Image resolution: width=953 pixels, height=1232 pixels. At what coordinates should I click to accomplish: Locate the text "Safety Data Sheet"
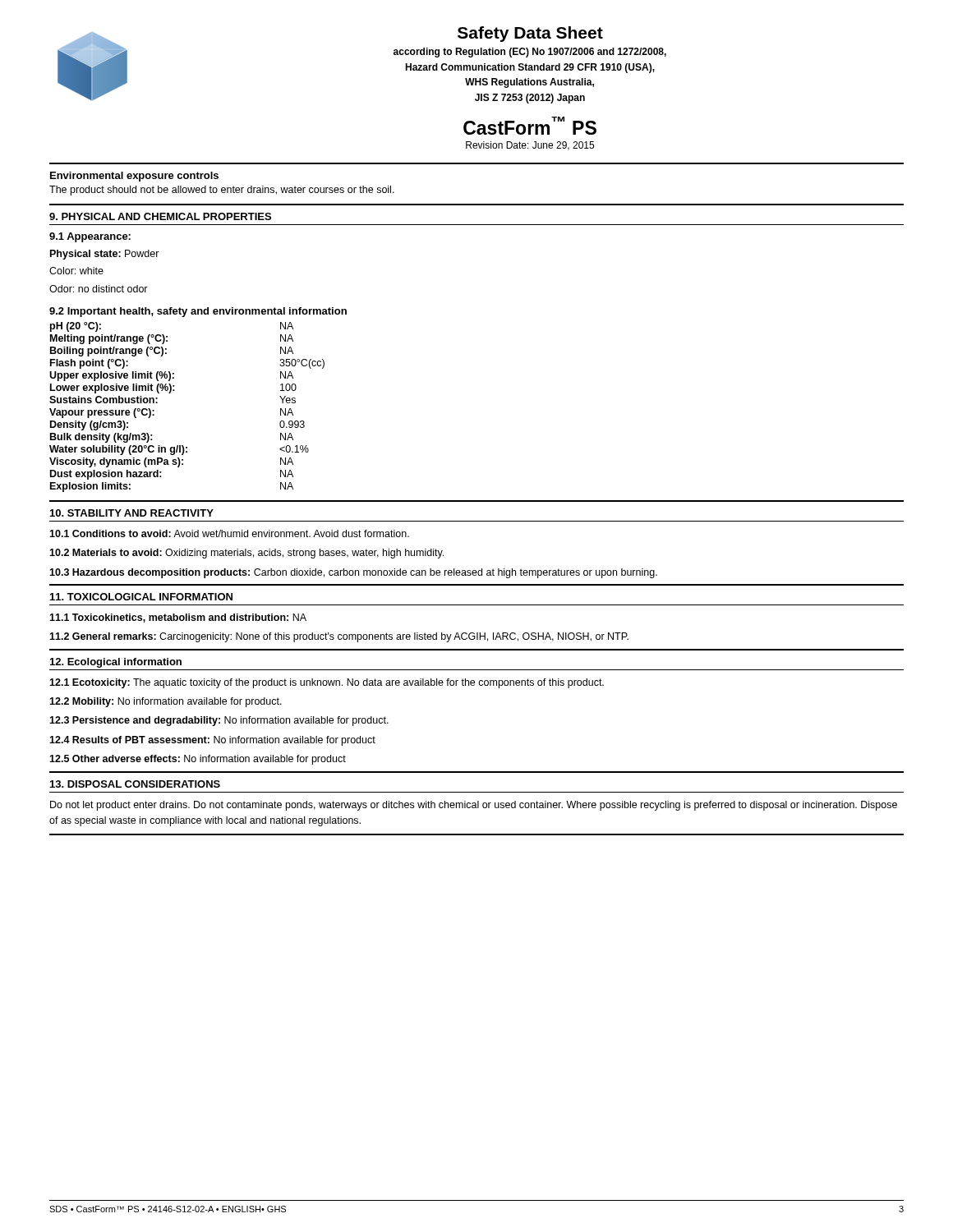(x=530, y=32)
